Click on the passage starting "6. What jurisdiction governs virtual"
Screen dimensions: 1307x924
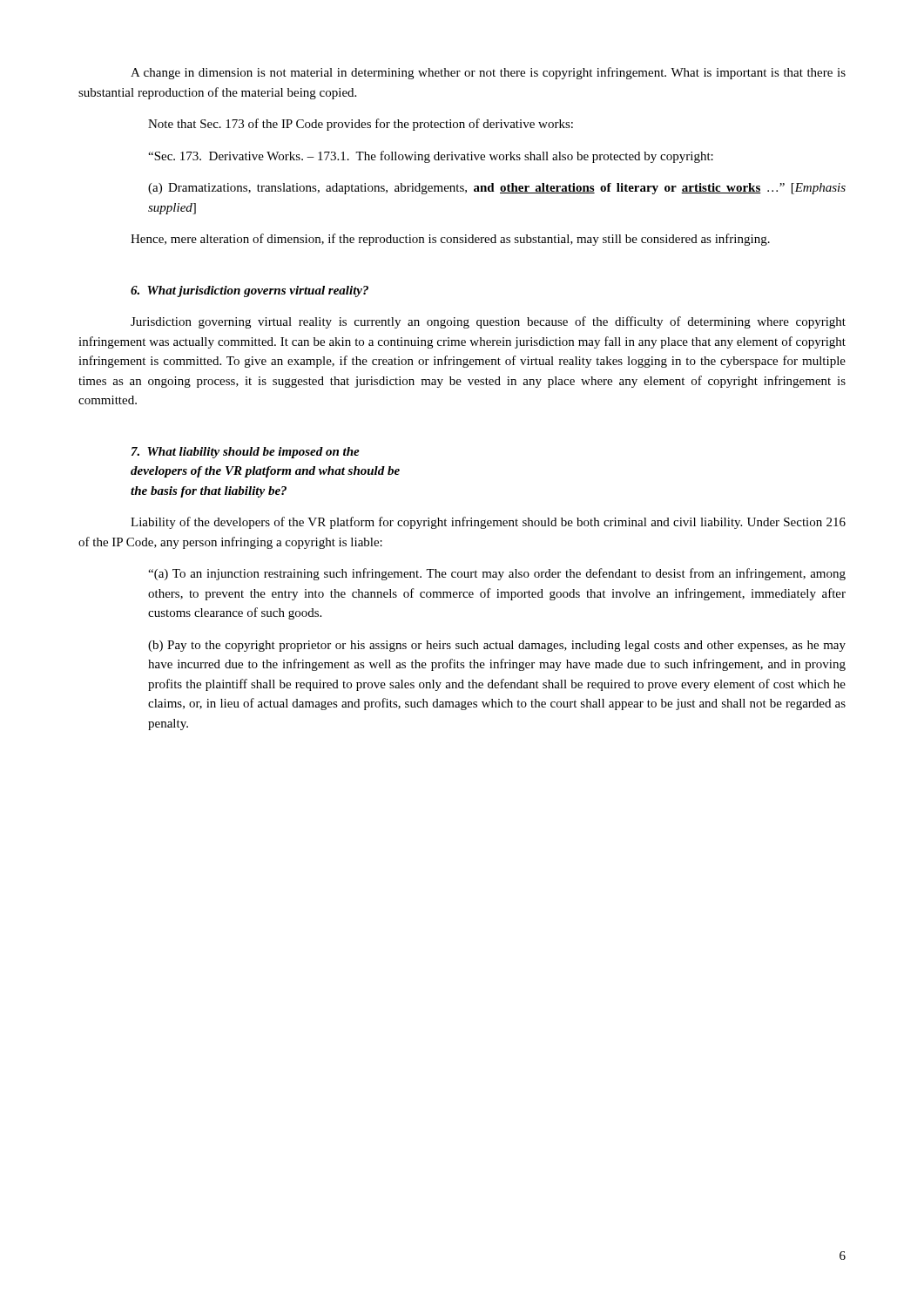[x=250, y=290]
